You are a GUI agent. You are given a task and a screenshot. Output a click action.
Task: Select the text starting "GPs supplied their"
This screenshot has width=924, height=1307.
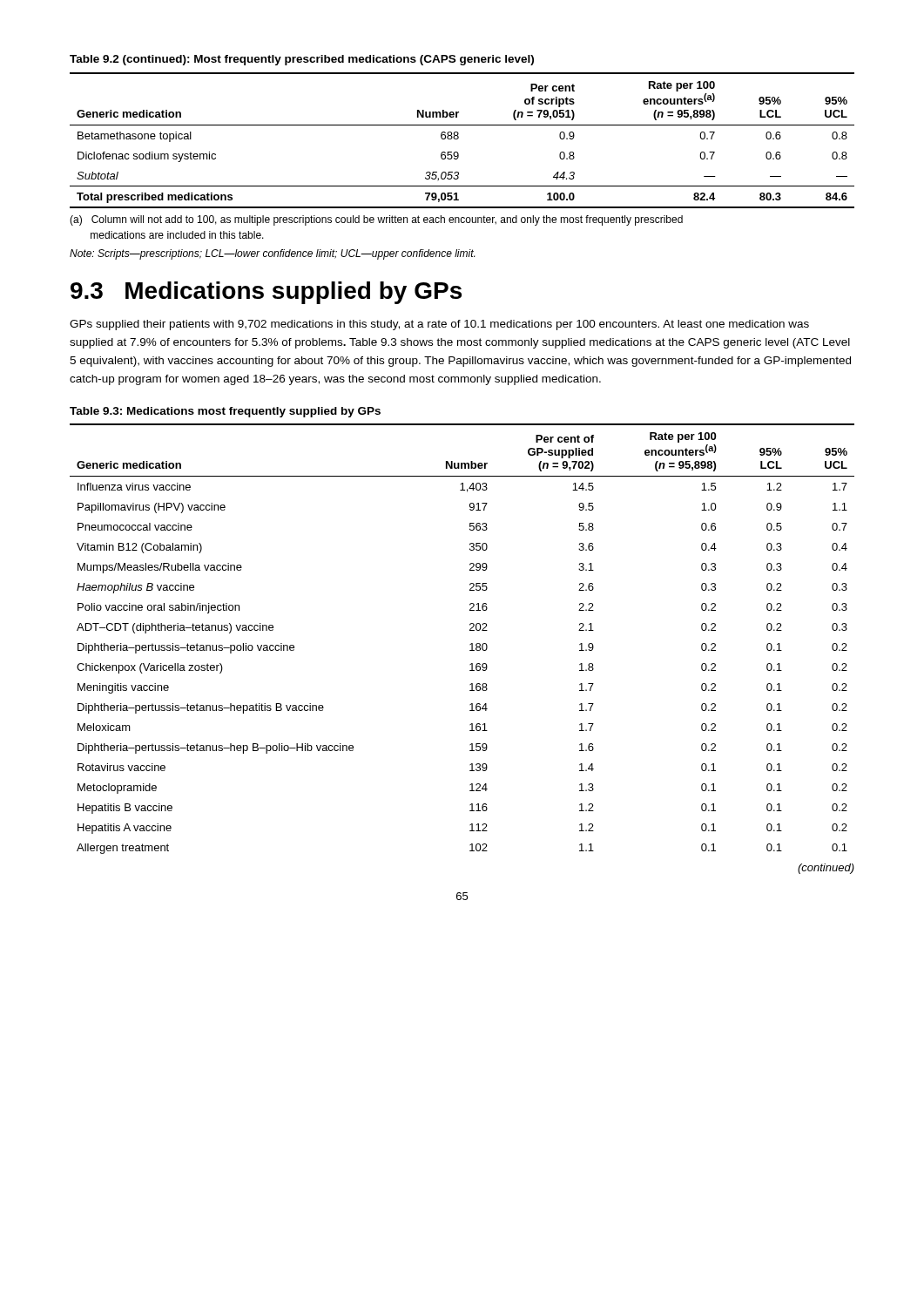coord(461,351)
